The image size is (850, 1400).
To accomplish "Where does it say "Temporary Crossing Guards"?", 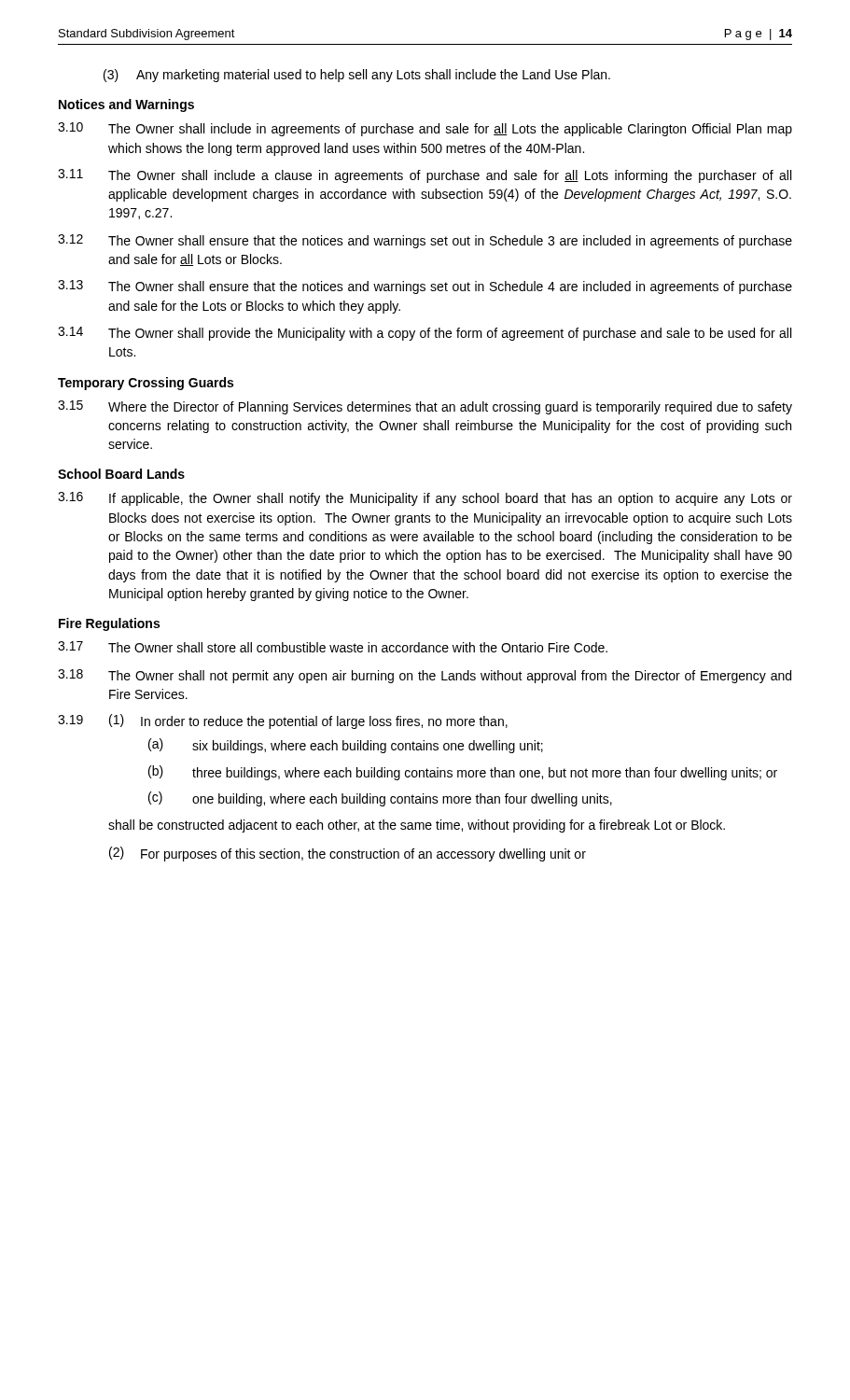I will pyautogui.click(x=146, y=382).
